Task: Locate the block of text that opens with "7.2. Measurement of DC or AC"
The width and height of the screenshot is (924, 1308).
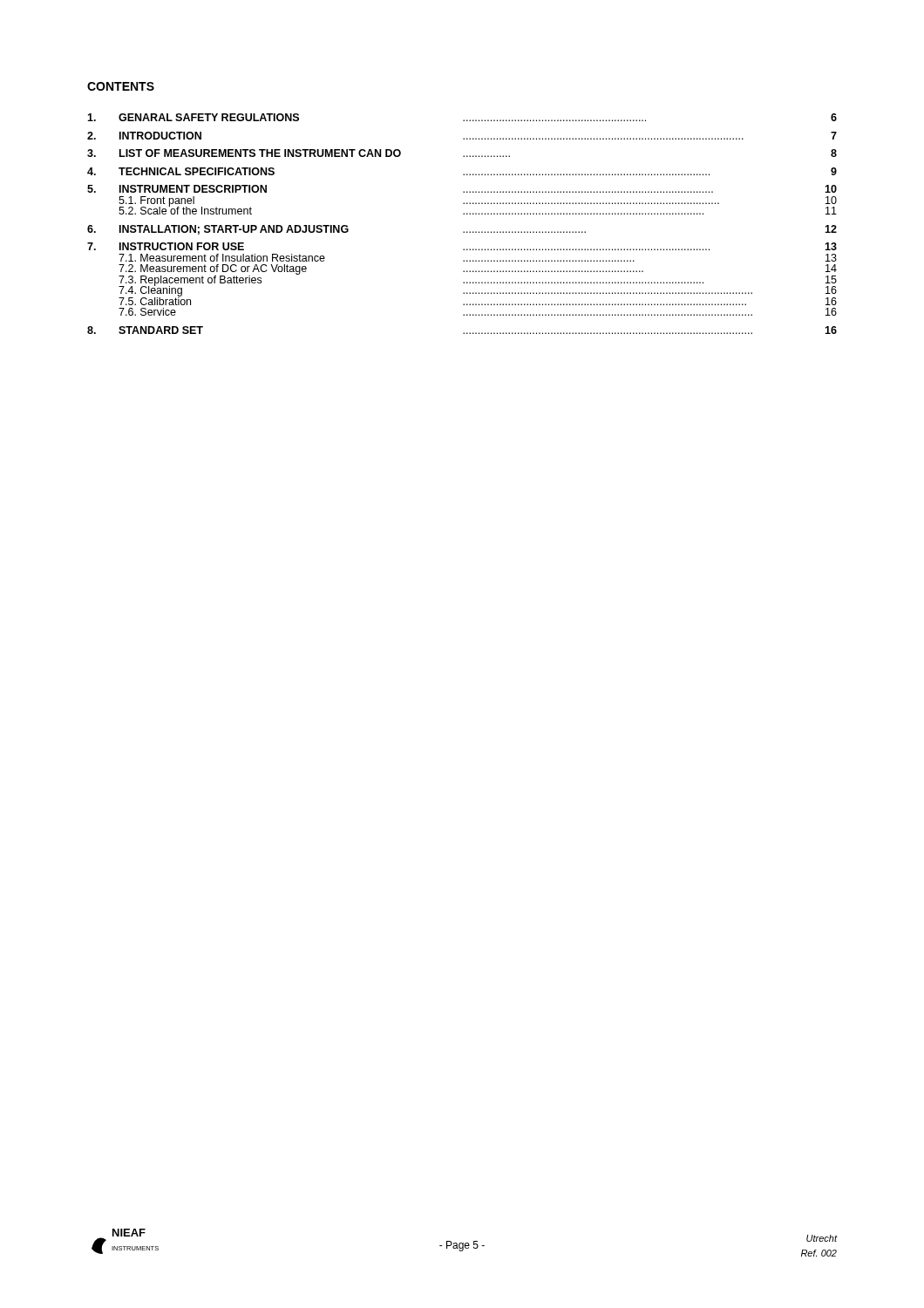Action: [x=462, y=269]
